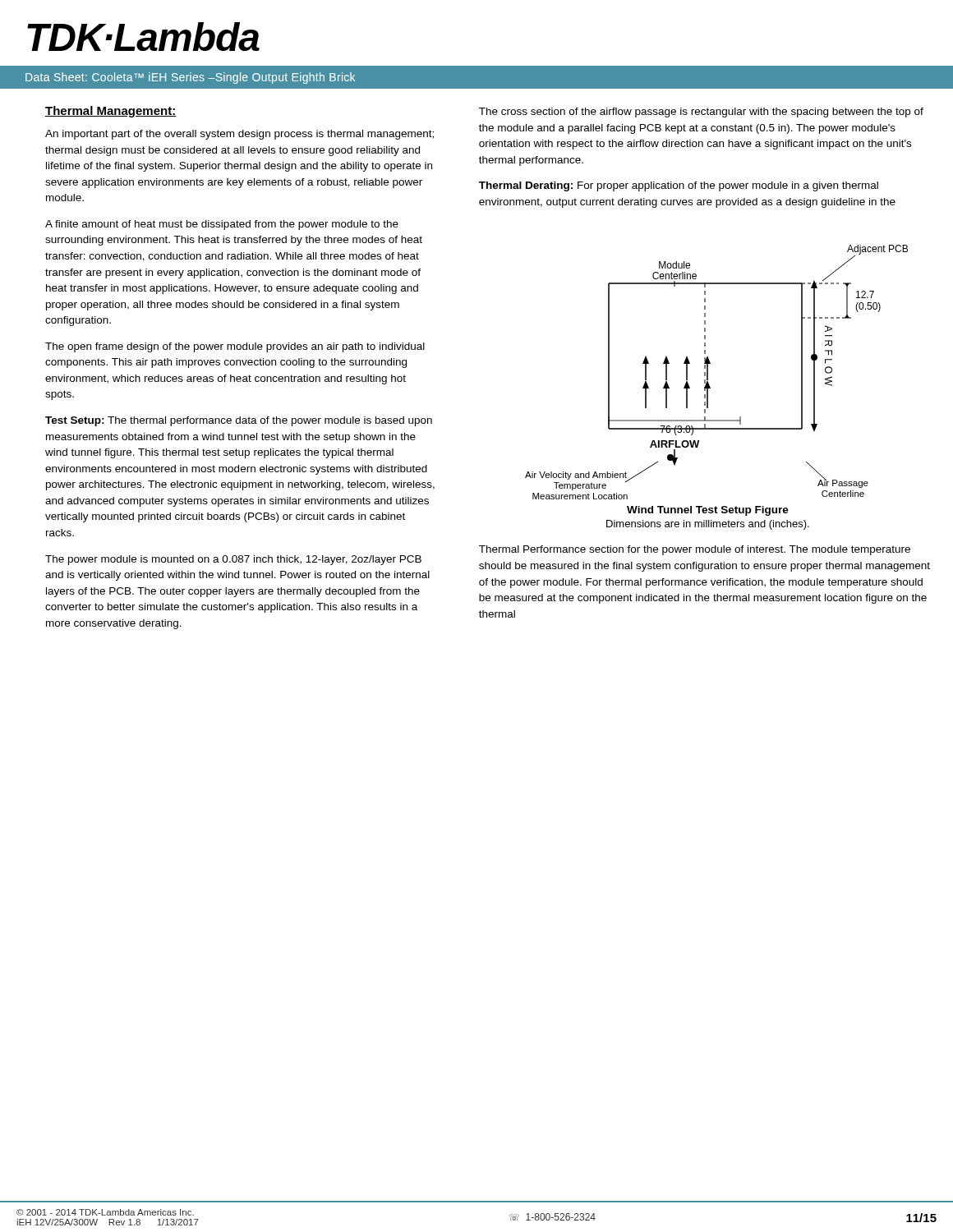This screenshot has height=1232, width=953.
Task: Locate the logo
Action: pyautogui.click(x=142, y=37)
